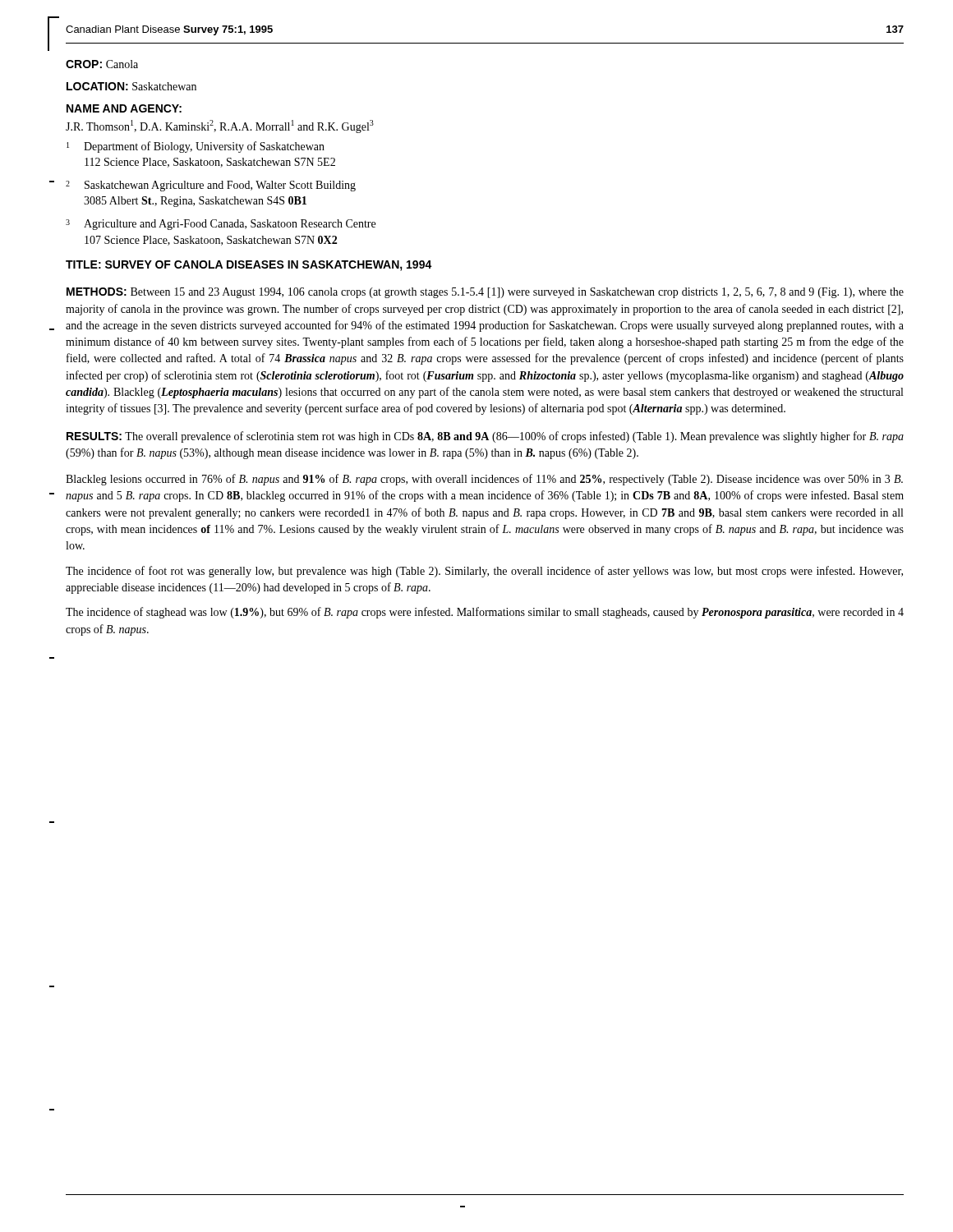The image size is (953, 1232).
Task: Find the text block that says "METHODS: Between 15"
Action: [x=485, y=350]
